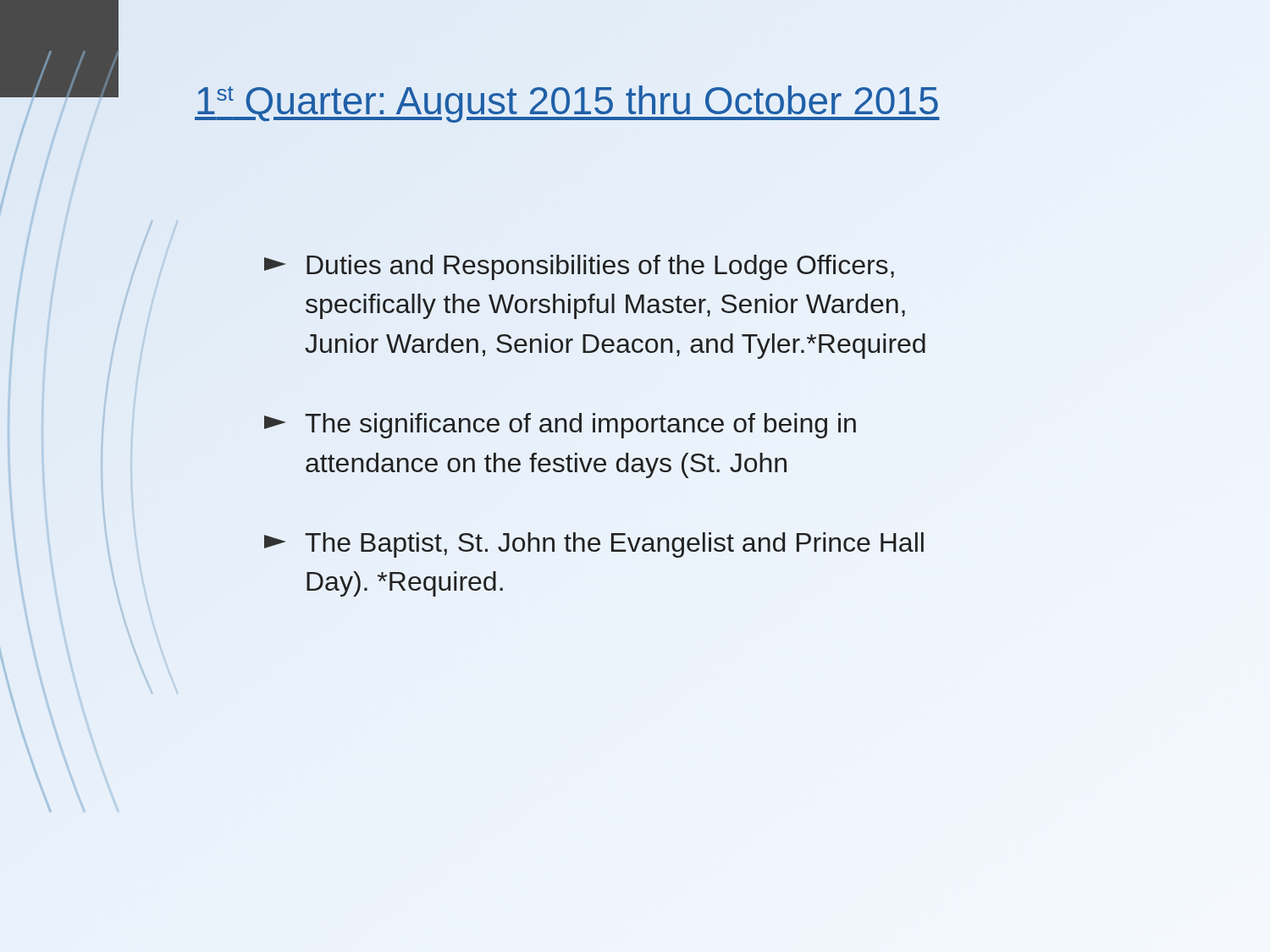This screenshot has width=1270, height=952.
Task: Click the passage that begins "The significance of"
Action: (560, 443)
